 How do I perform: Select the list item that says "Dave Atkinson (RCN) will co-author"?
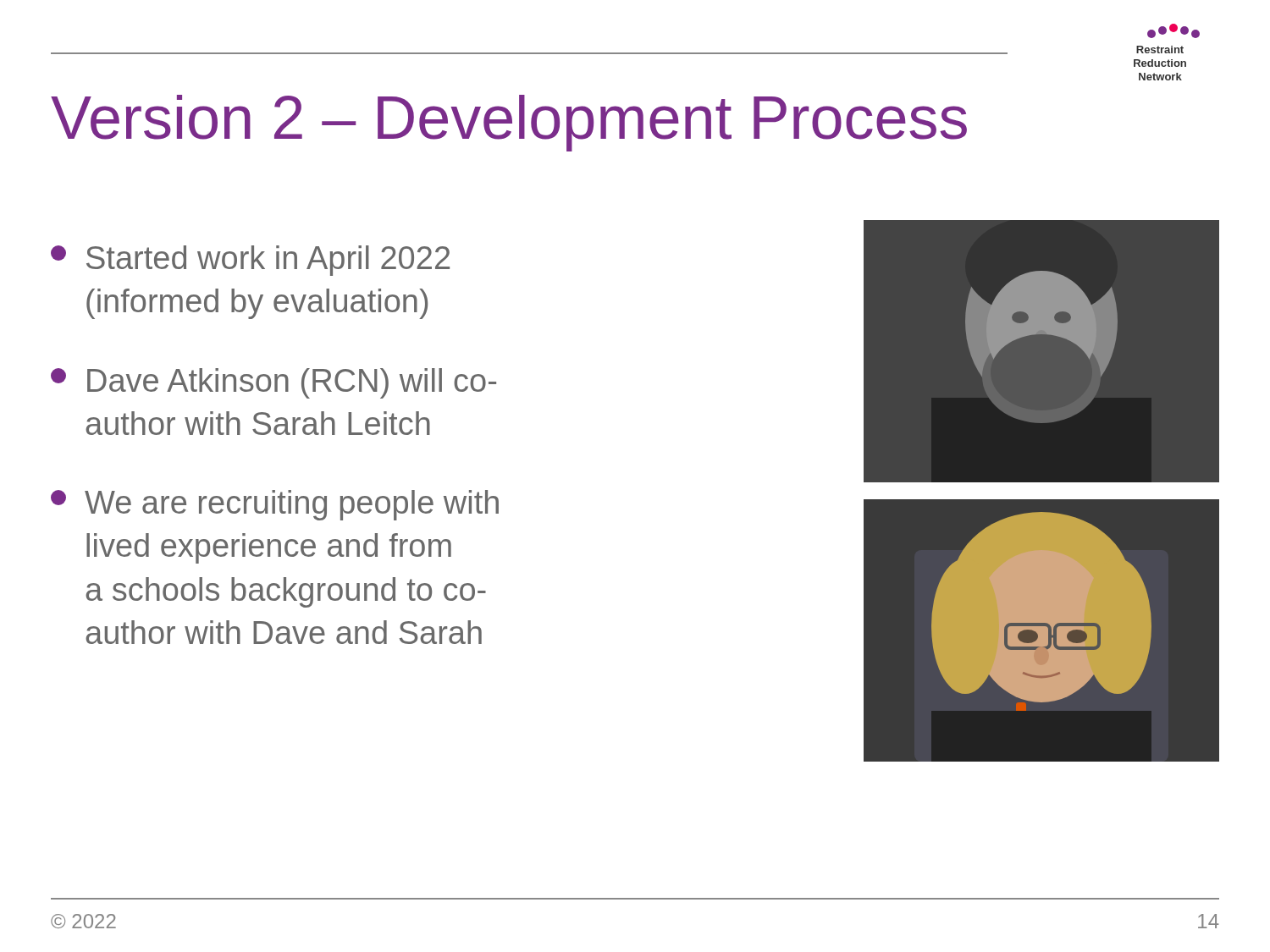point(274,403)
